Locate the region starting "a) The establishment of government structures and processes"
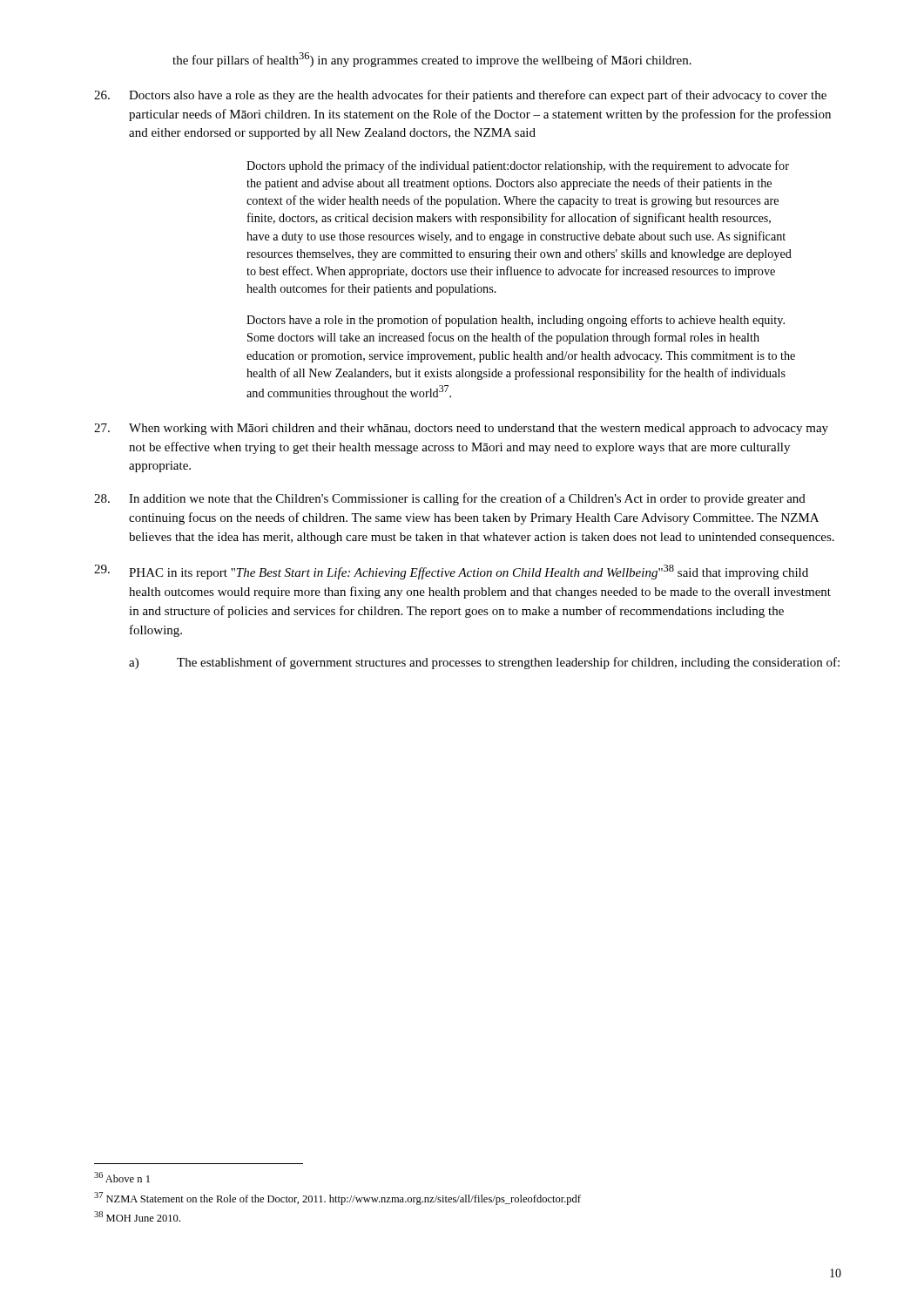924x1307 pixels. coord(485,663)
